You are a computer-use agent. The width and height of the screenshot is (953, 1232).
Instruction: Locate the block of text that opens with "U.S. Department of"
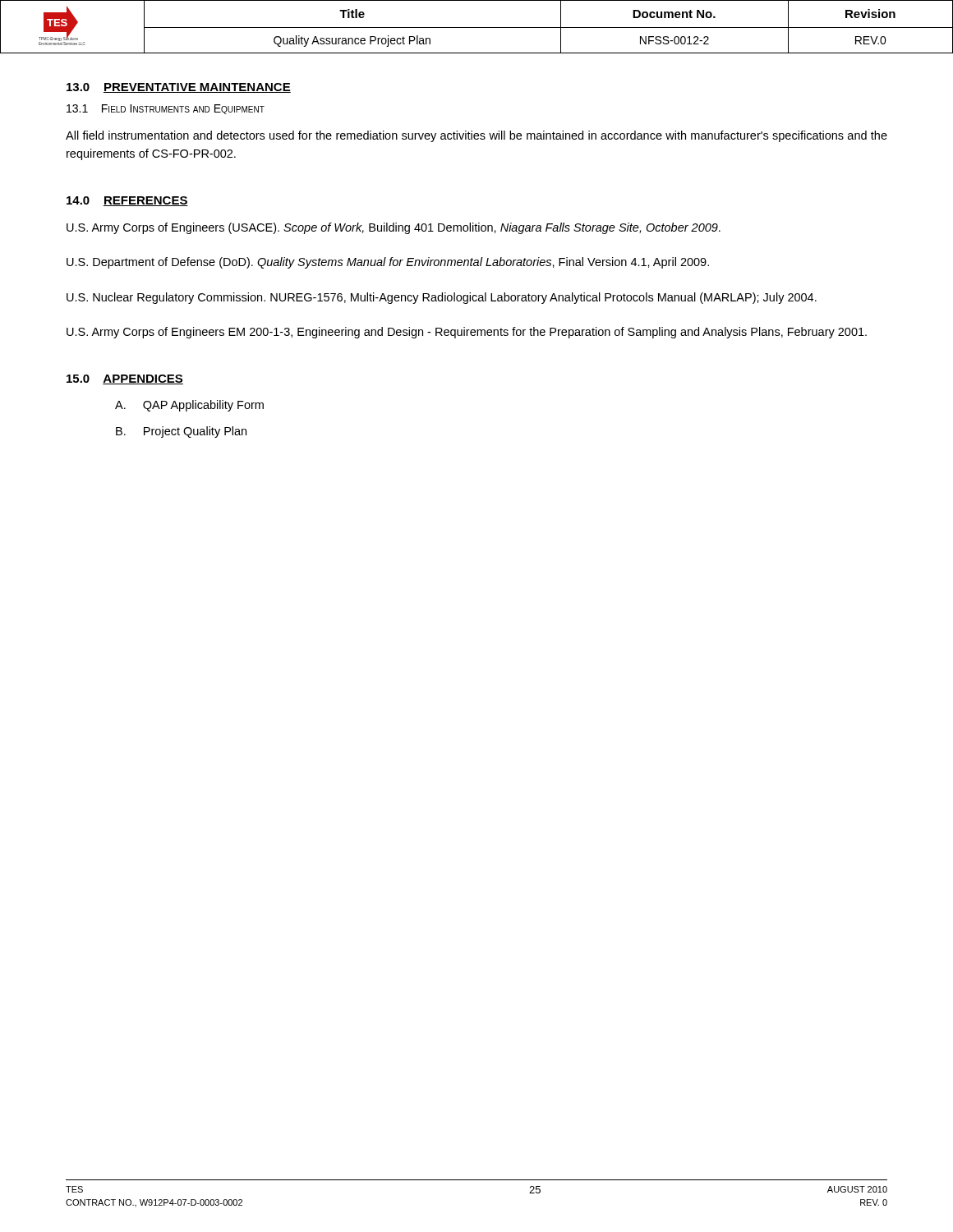point(388,262)
